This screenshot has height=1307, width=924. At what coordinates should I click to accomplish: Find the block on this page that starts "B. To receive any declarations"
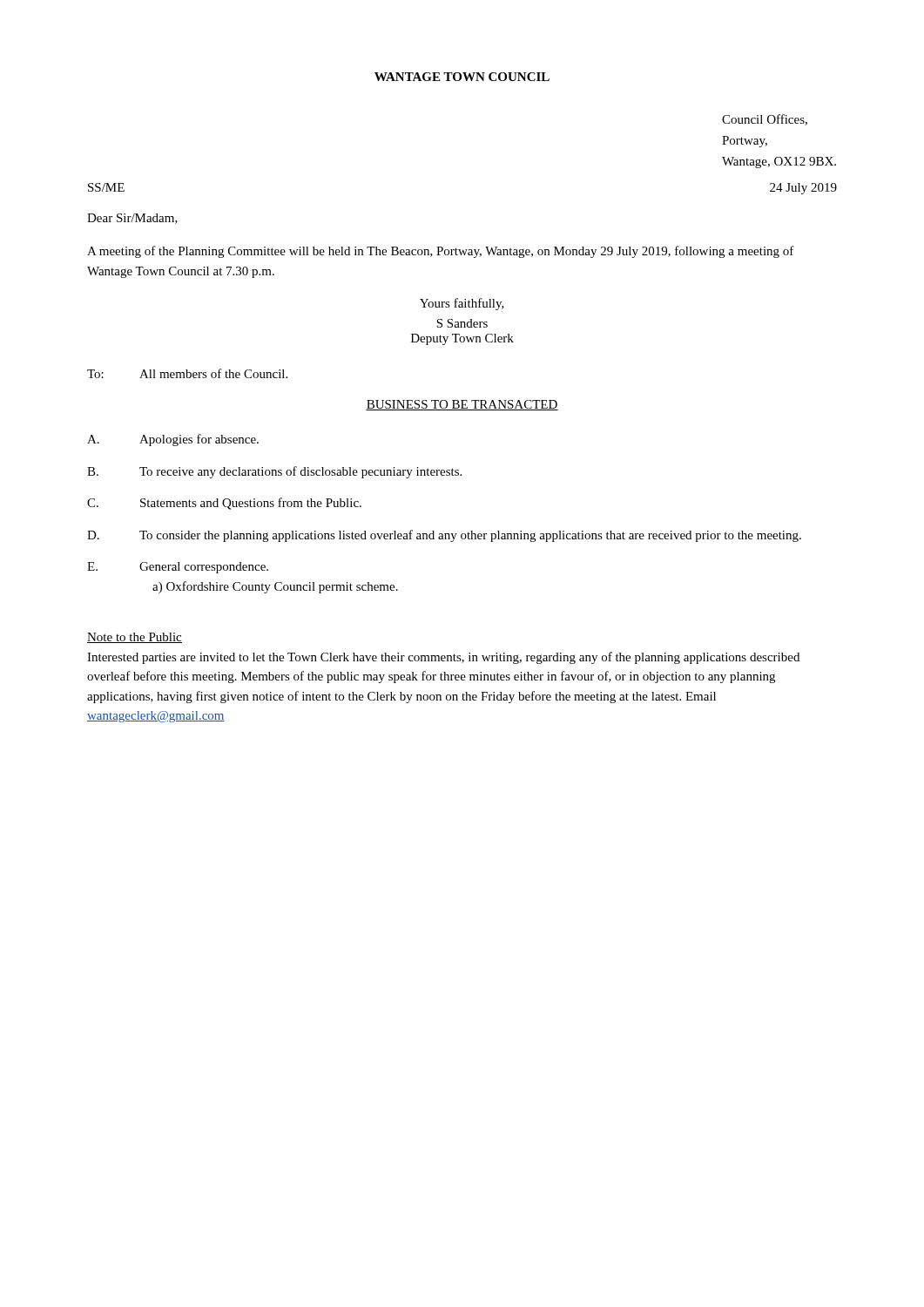click(x=462, y=471)
